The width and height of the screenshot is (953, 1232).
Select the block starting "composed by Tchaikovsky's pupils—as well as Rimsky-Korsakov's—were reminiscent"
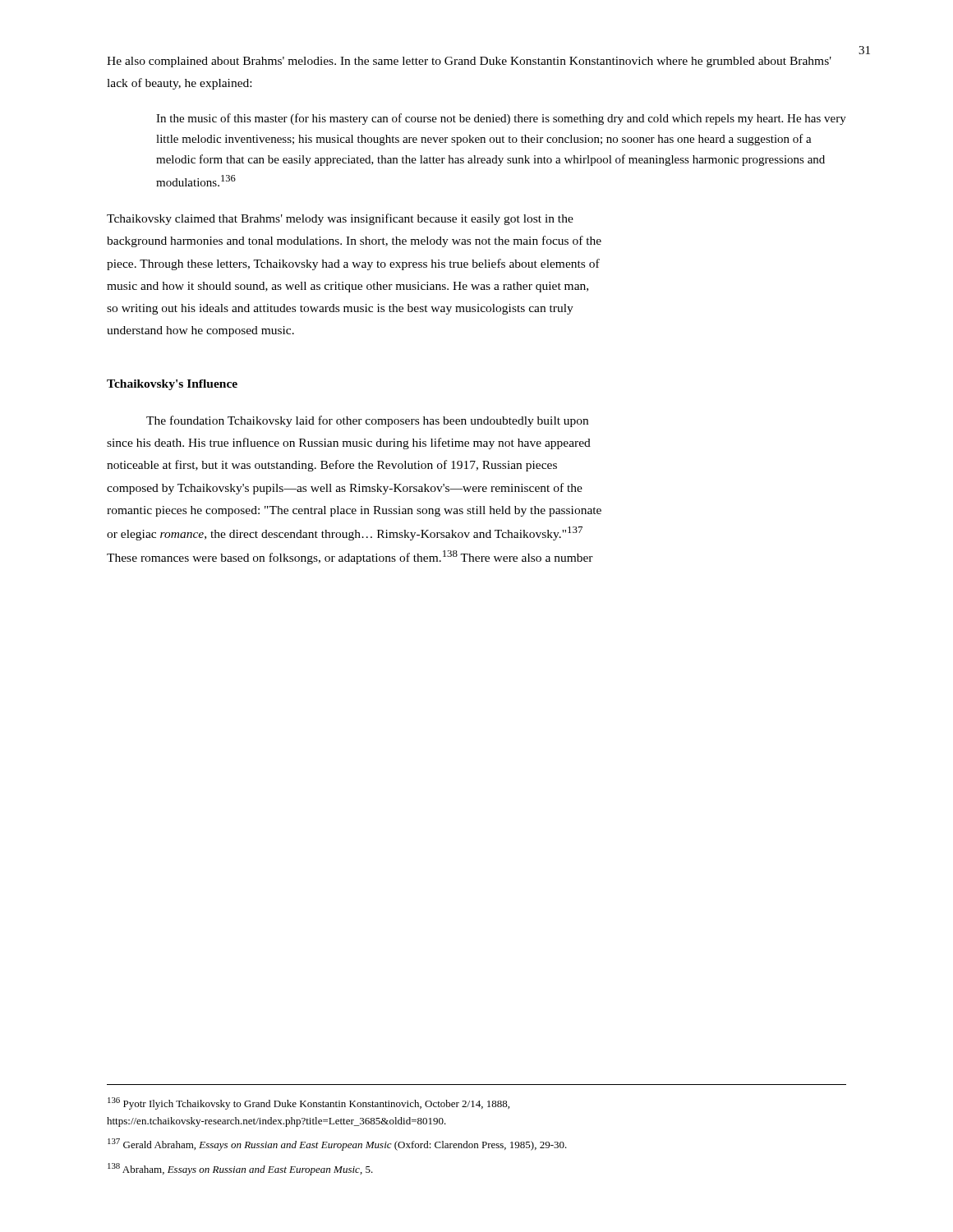pyautogui.click(x=345, y=487)
